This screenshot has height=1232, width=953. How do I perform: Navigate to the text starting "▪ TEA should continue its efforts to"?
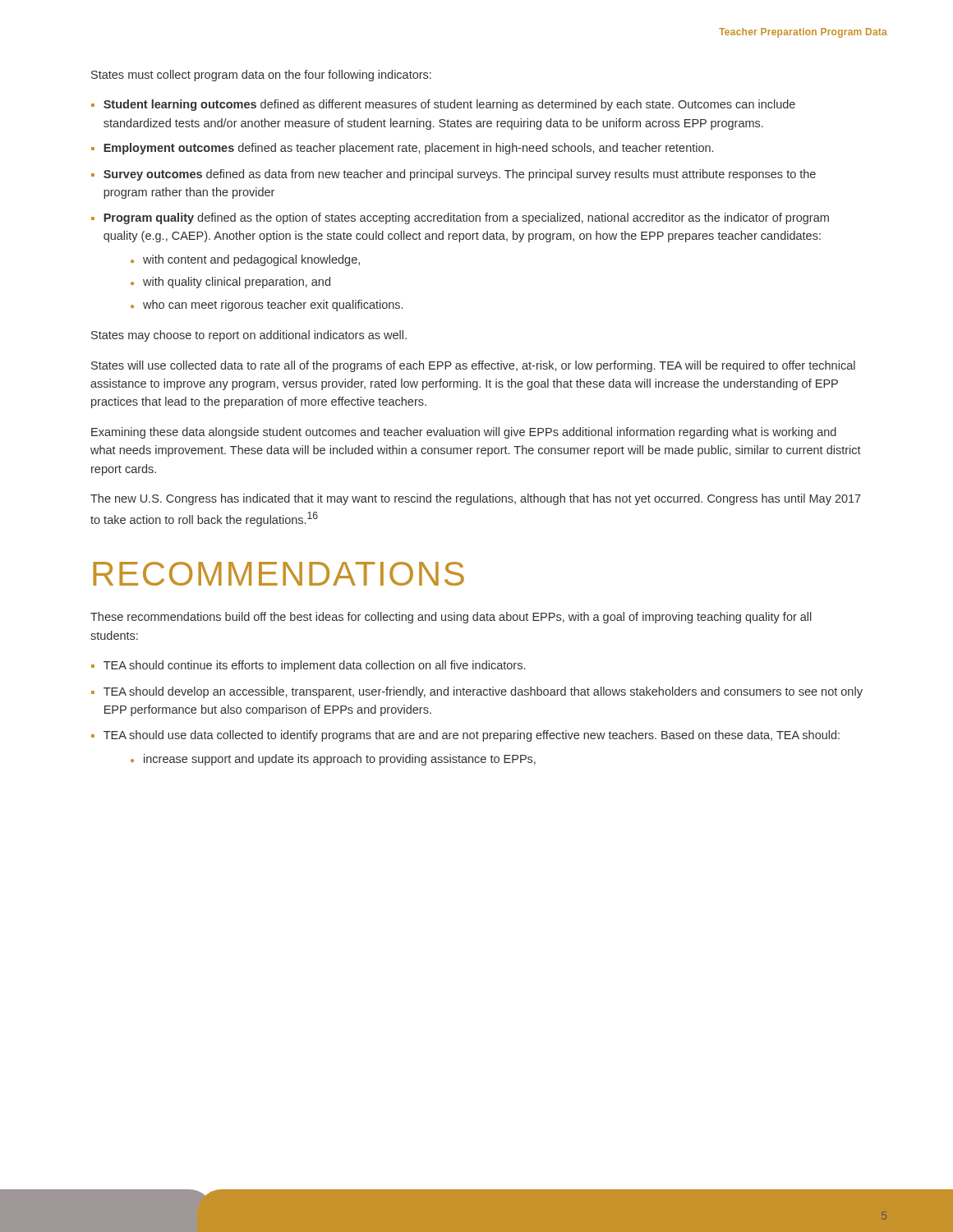coord(308,666)
